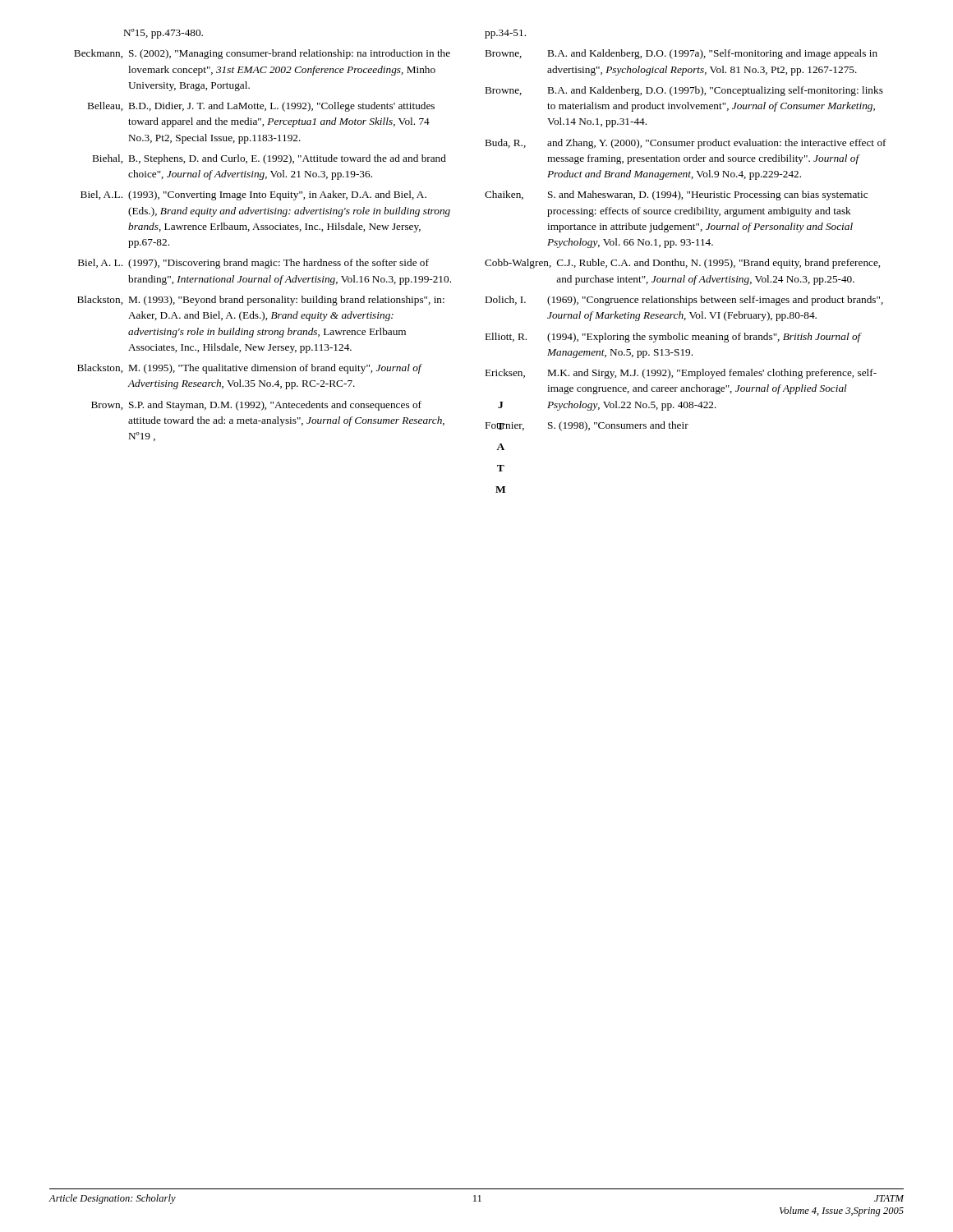Screen dimensions: 1232x953
Task: Click on the list item containing "Biel, A.L. (1993), "Converting Image Into Equity", in"
Action: click(251, 218)
